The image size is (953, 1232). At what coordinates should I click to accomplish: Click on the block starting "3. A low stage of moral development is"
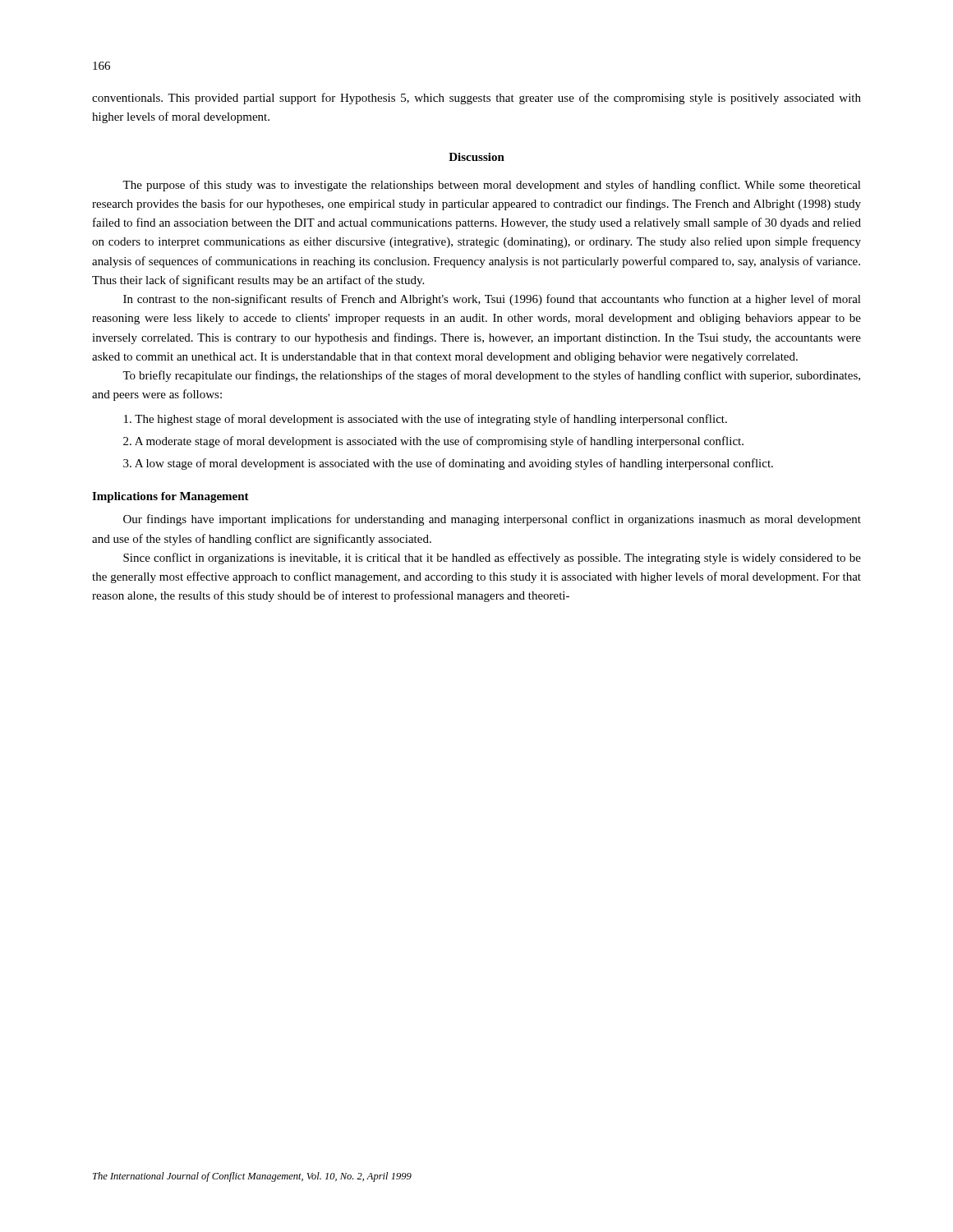pos(492,464)
